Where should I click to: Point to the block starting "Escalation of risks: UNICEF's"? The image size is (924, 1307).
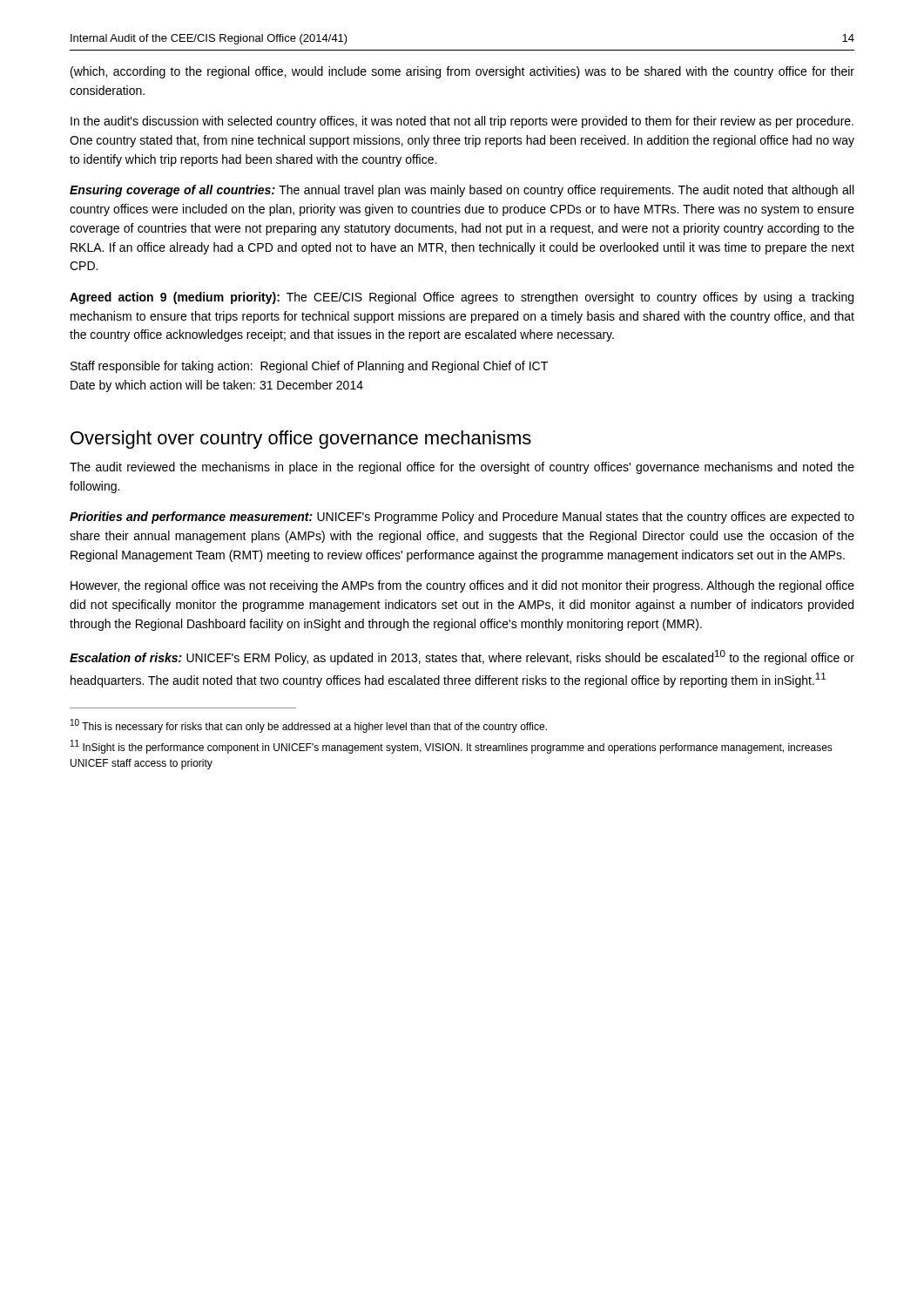click(462, 667)
